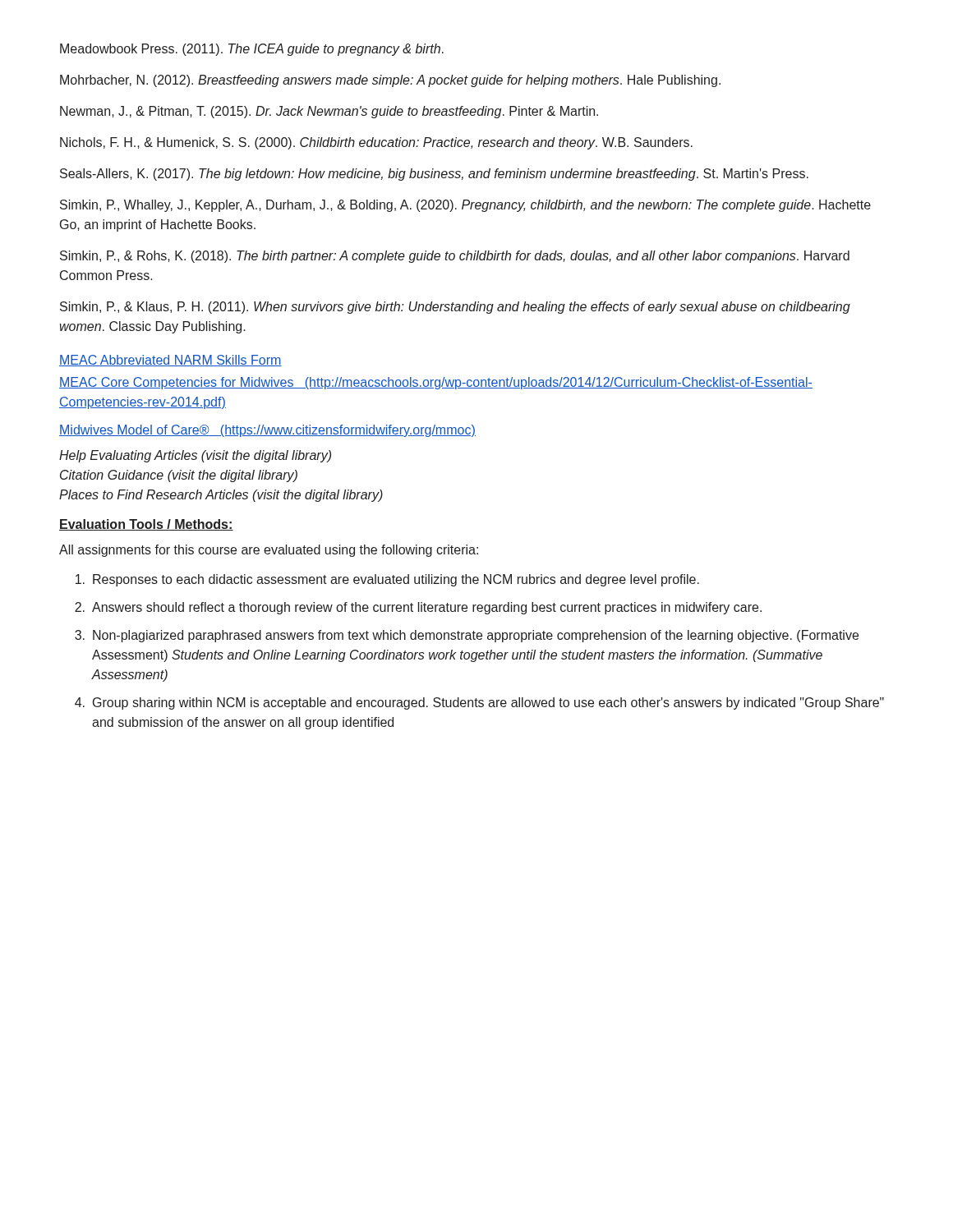Select the block starting "Responses to each didactic assessment are"
Screen dimensions: 1232x953
click(x=380, y=580)
